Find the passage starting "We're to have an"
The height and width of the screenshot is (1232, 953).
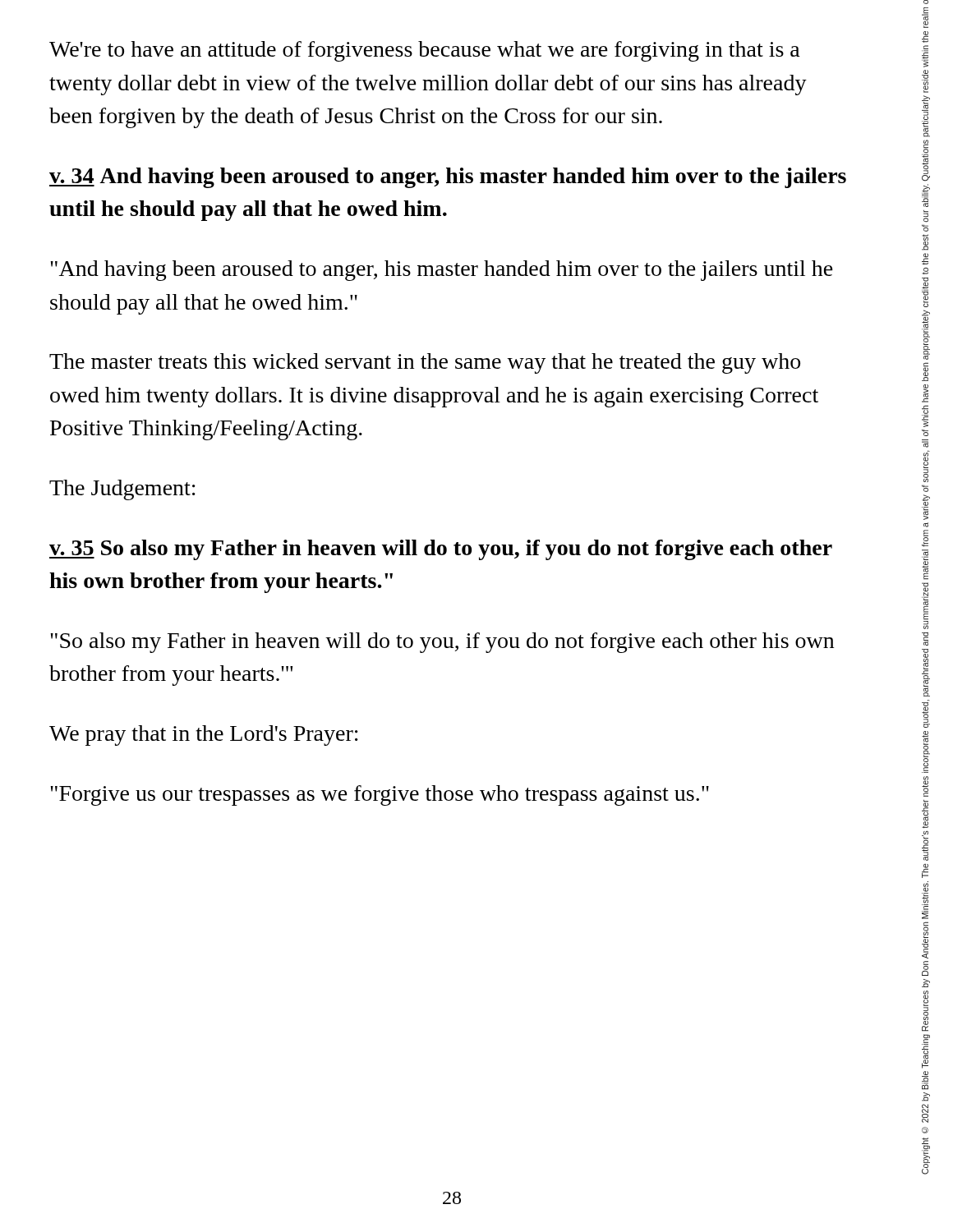tap(428, 82)
